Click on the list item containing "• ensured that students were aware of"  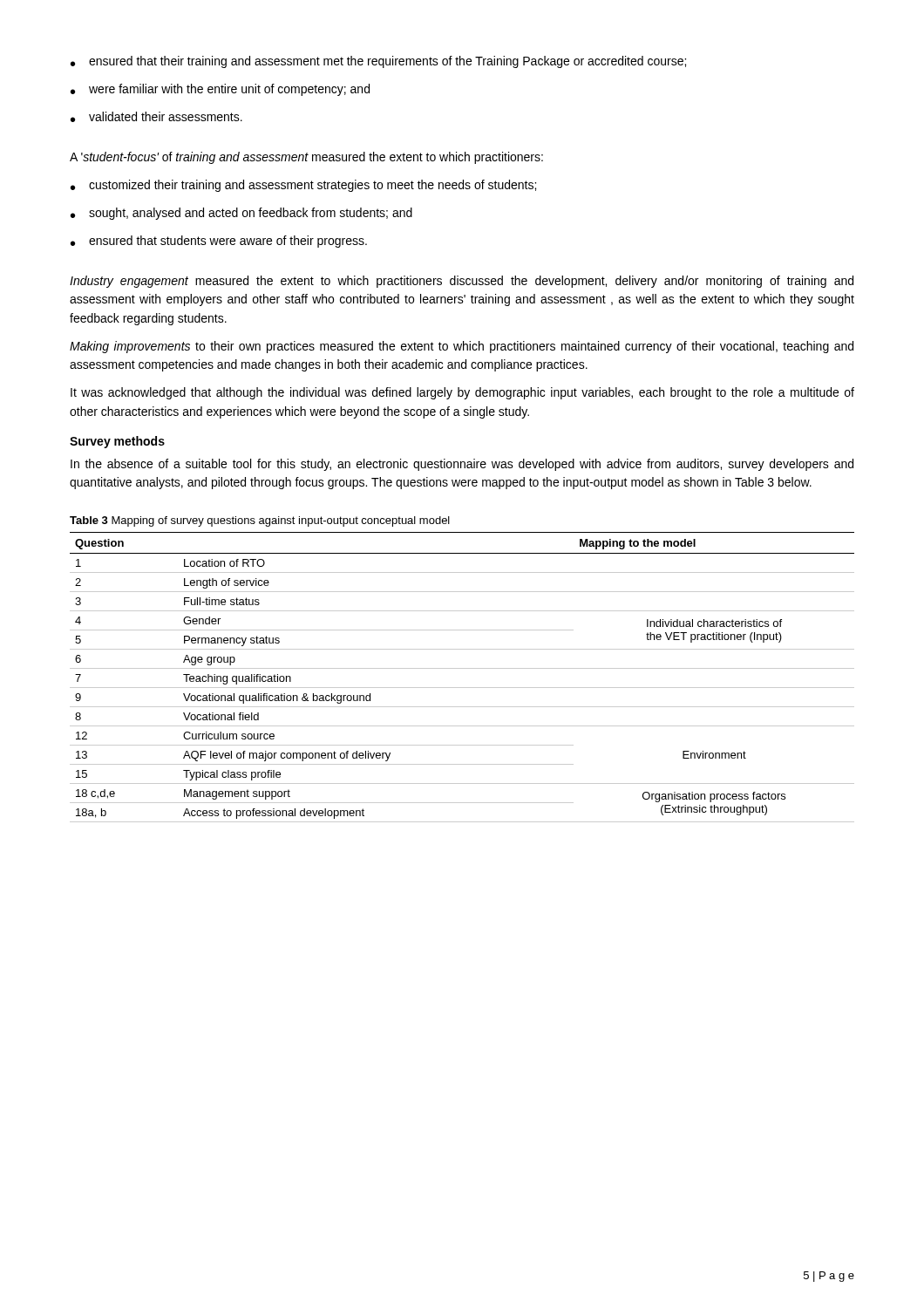219,242
